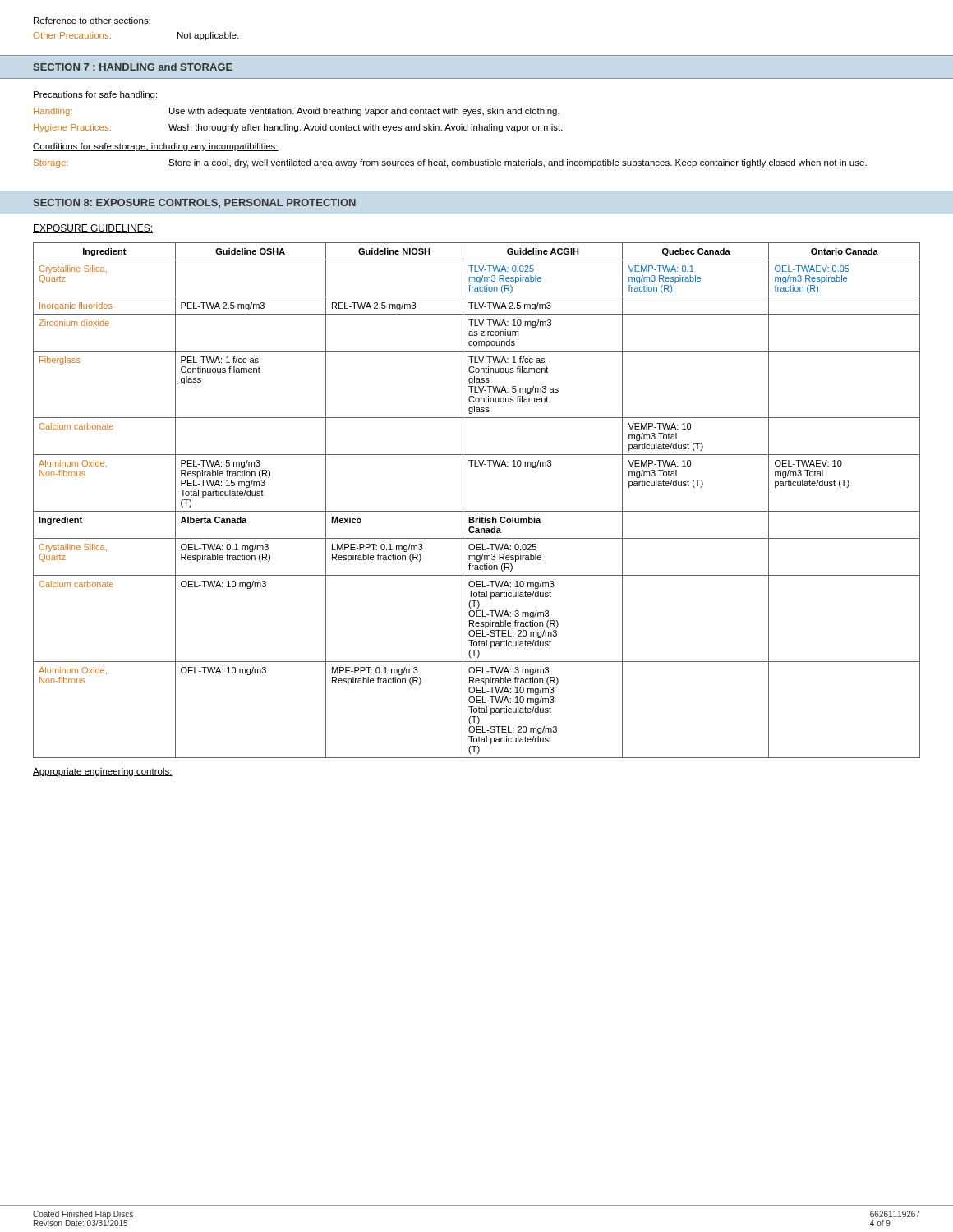Click on the element starting "Other Precautions: Not applicable."
953x1232 pixels.
pos(136,35)
